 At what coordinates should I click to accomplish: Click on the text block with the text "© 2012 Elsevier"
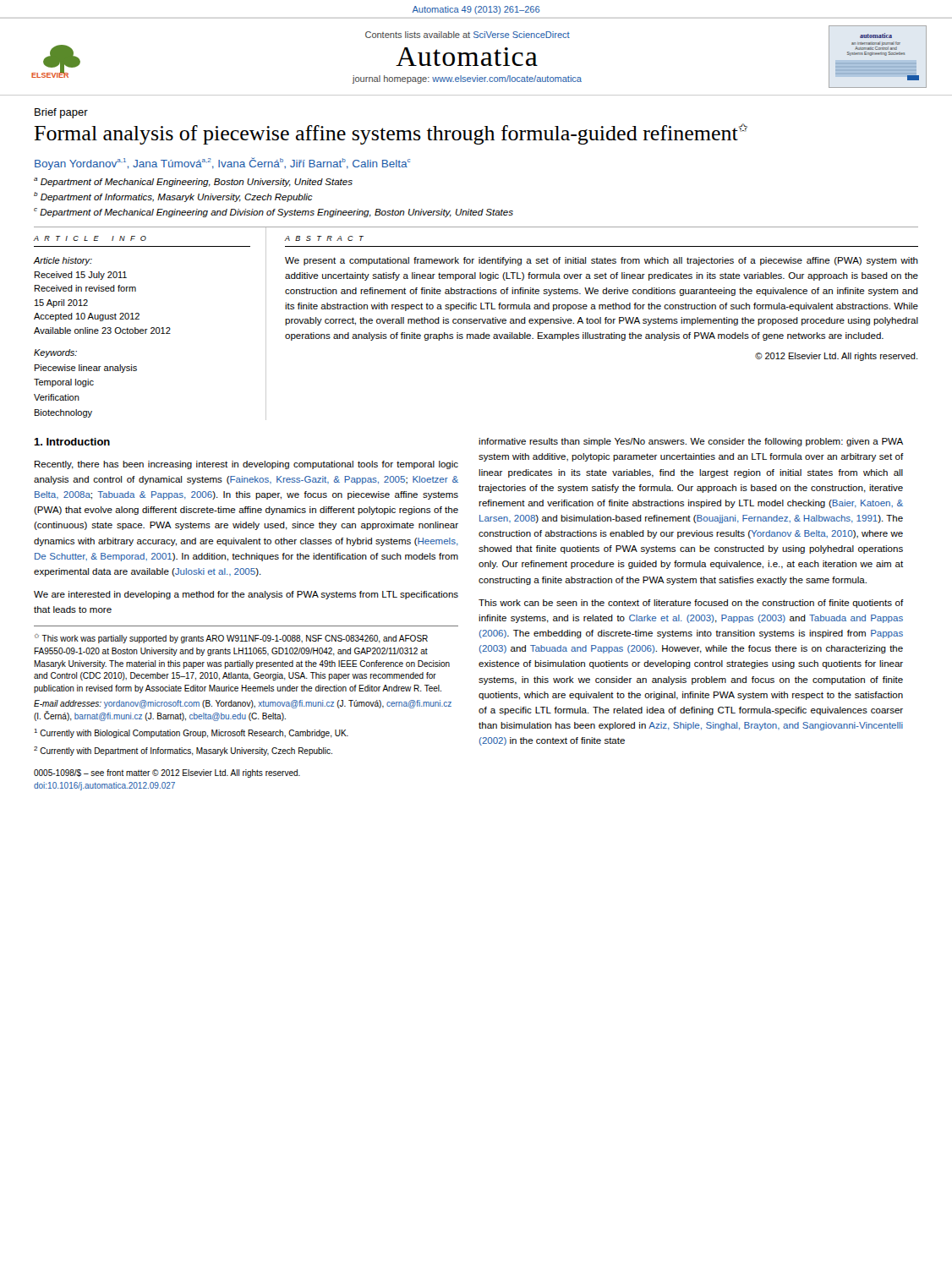[x=837, y=356]
